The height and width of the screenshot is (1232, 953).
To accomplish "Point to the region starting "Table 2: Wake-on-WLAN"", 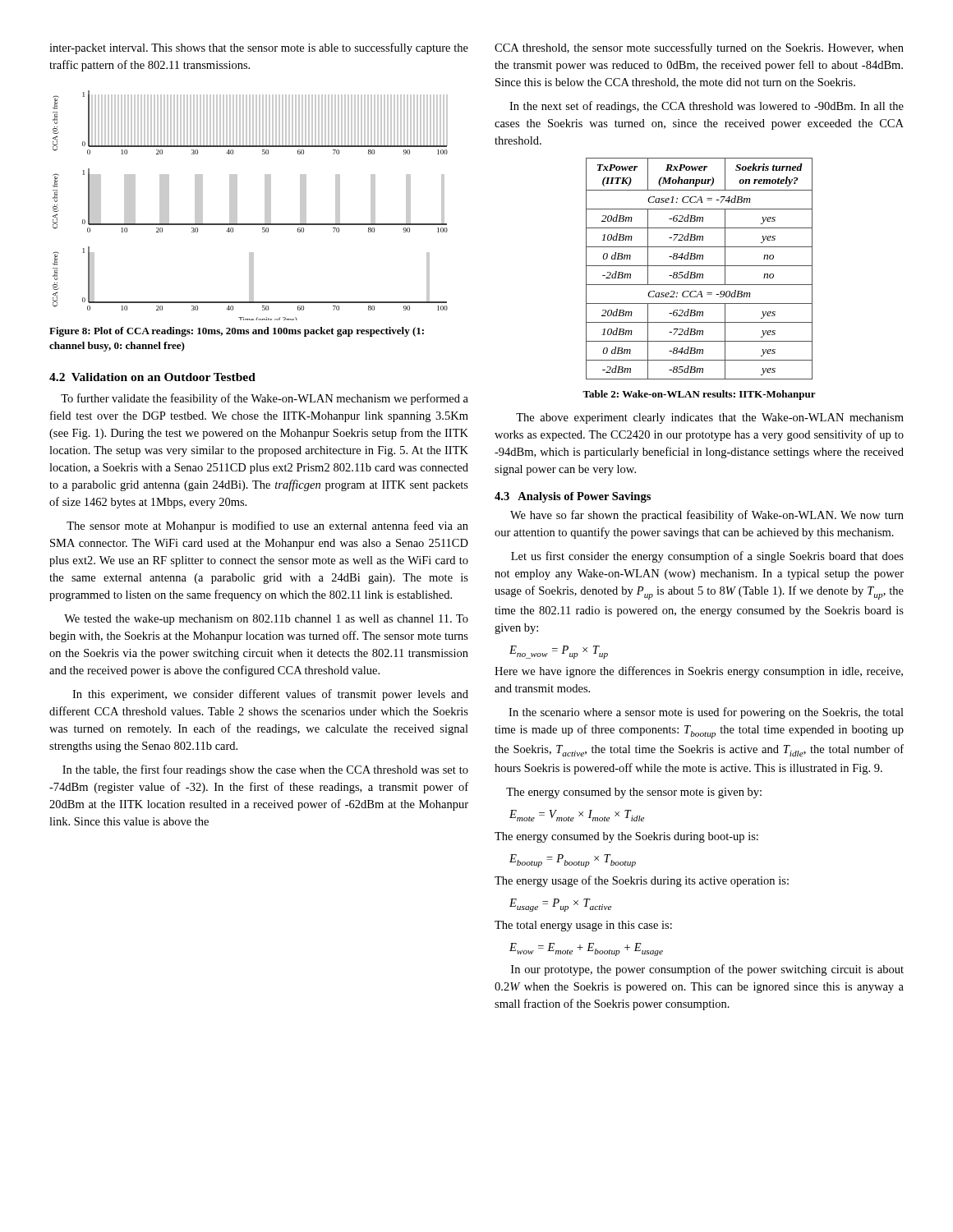I will click(x=699, y=394).
